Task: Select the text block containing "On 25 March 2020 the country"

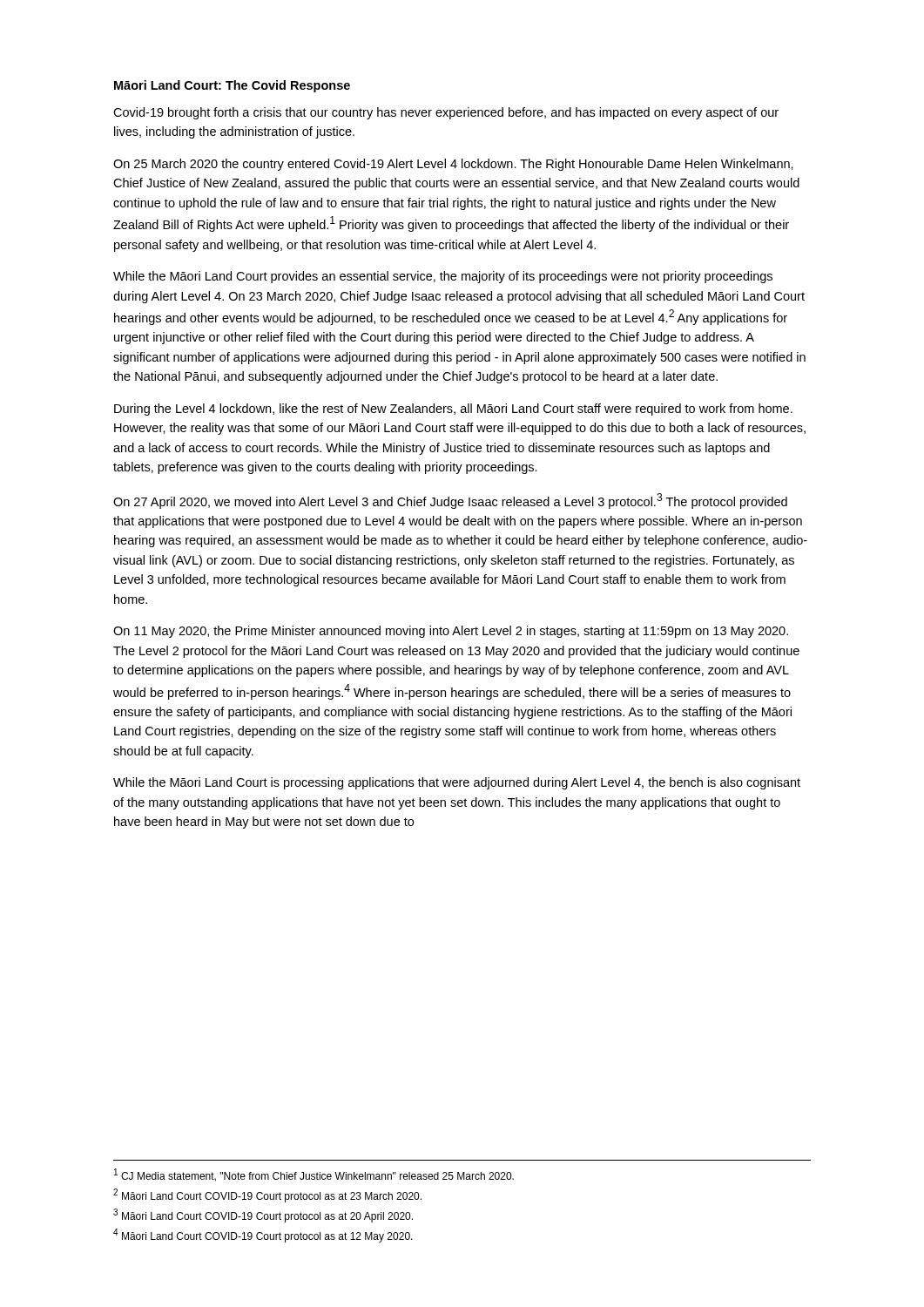Action: [x=456, y=204]
